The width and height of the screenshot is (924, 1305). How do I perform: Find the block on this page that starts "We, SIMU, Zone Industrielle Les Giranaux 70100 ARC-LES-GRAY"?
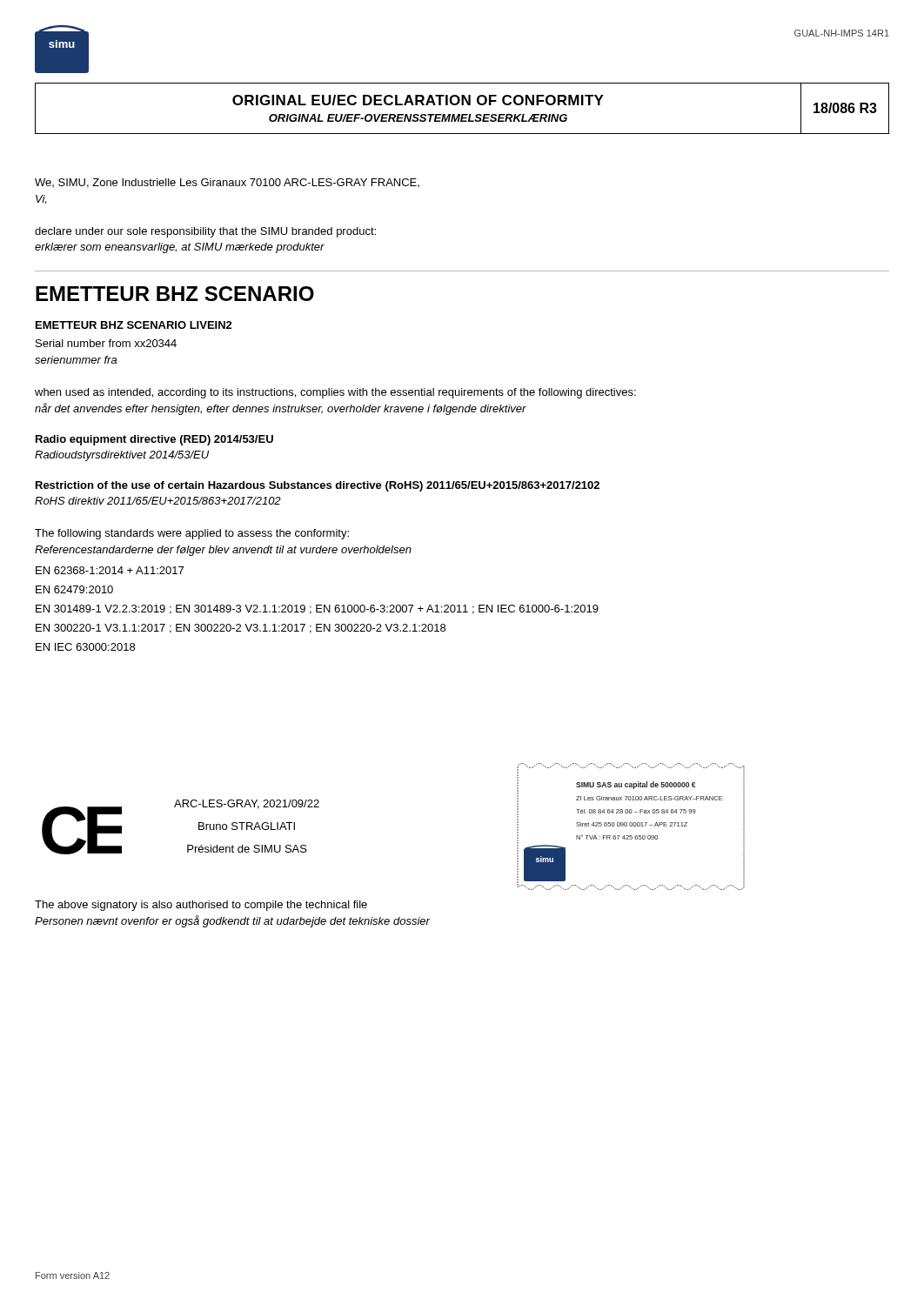click(x=227, y=190)
